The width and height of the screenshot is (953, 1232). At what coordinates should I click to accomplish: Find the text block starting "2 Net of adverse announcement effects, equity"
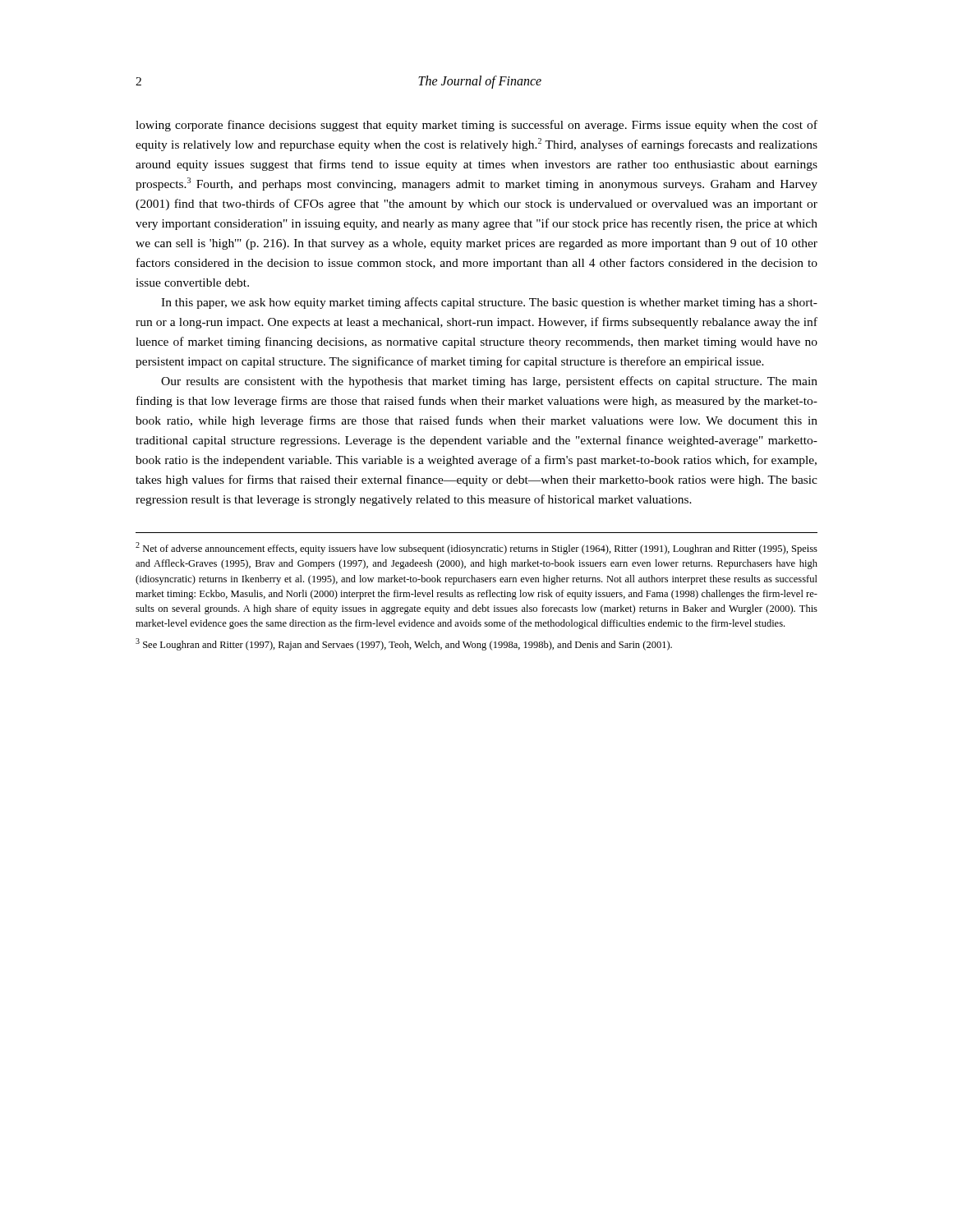coord(476,585)
